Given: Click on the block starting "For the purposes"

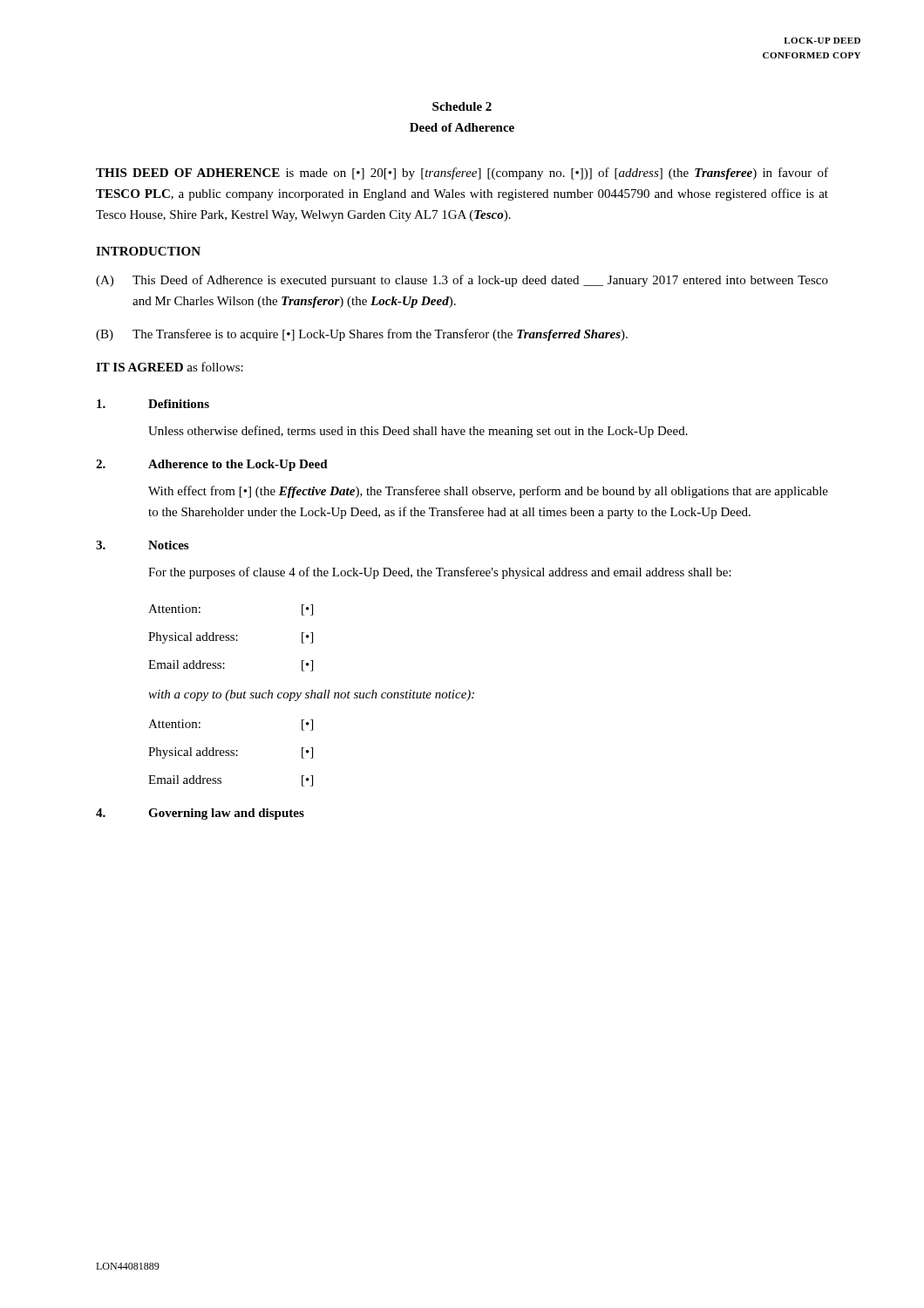Looking at the screenshot, I should click(440, 572).
